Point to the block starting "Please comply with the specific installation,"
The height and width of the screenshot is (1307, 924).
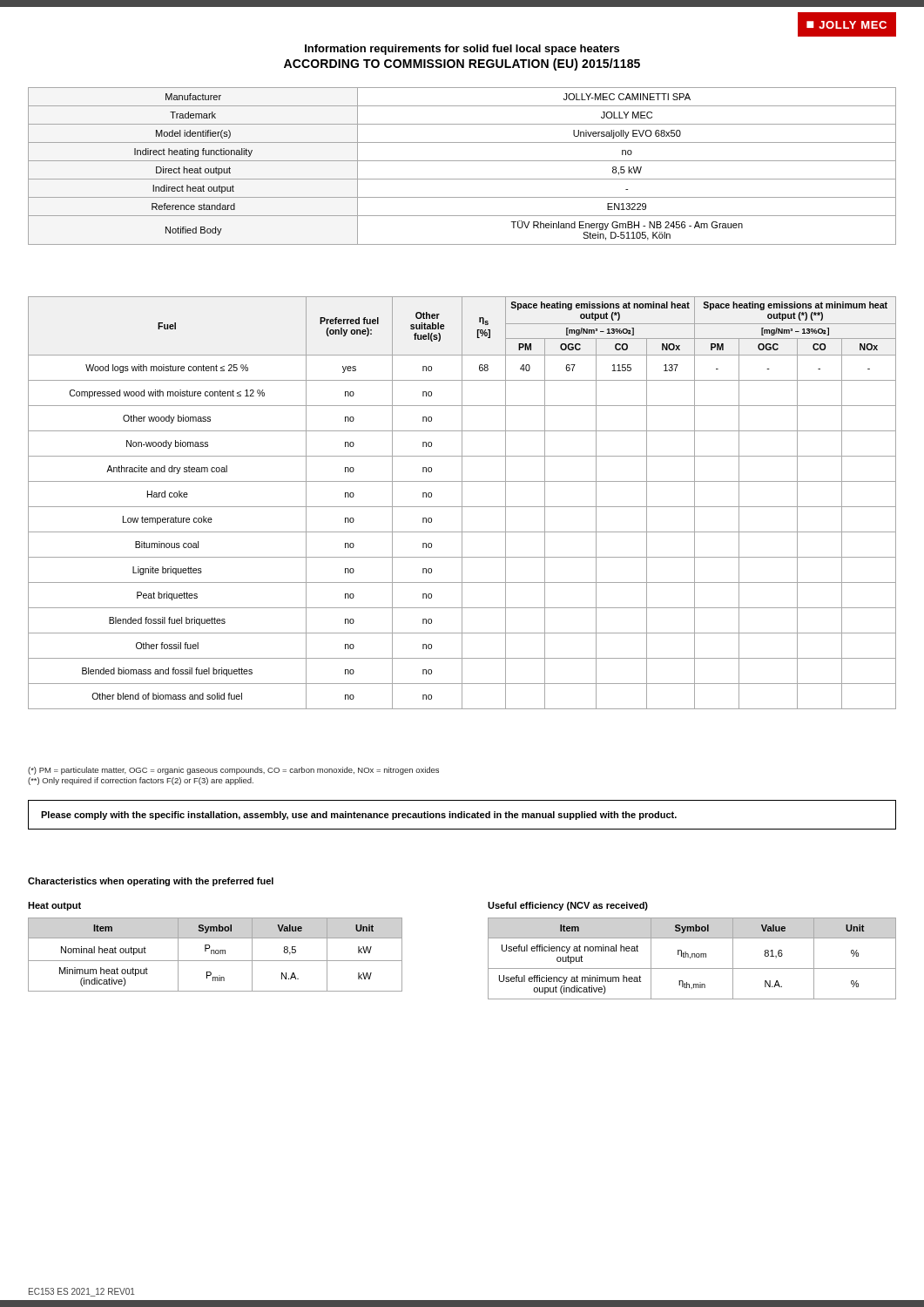click(359, 815)
